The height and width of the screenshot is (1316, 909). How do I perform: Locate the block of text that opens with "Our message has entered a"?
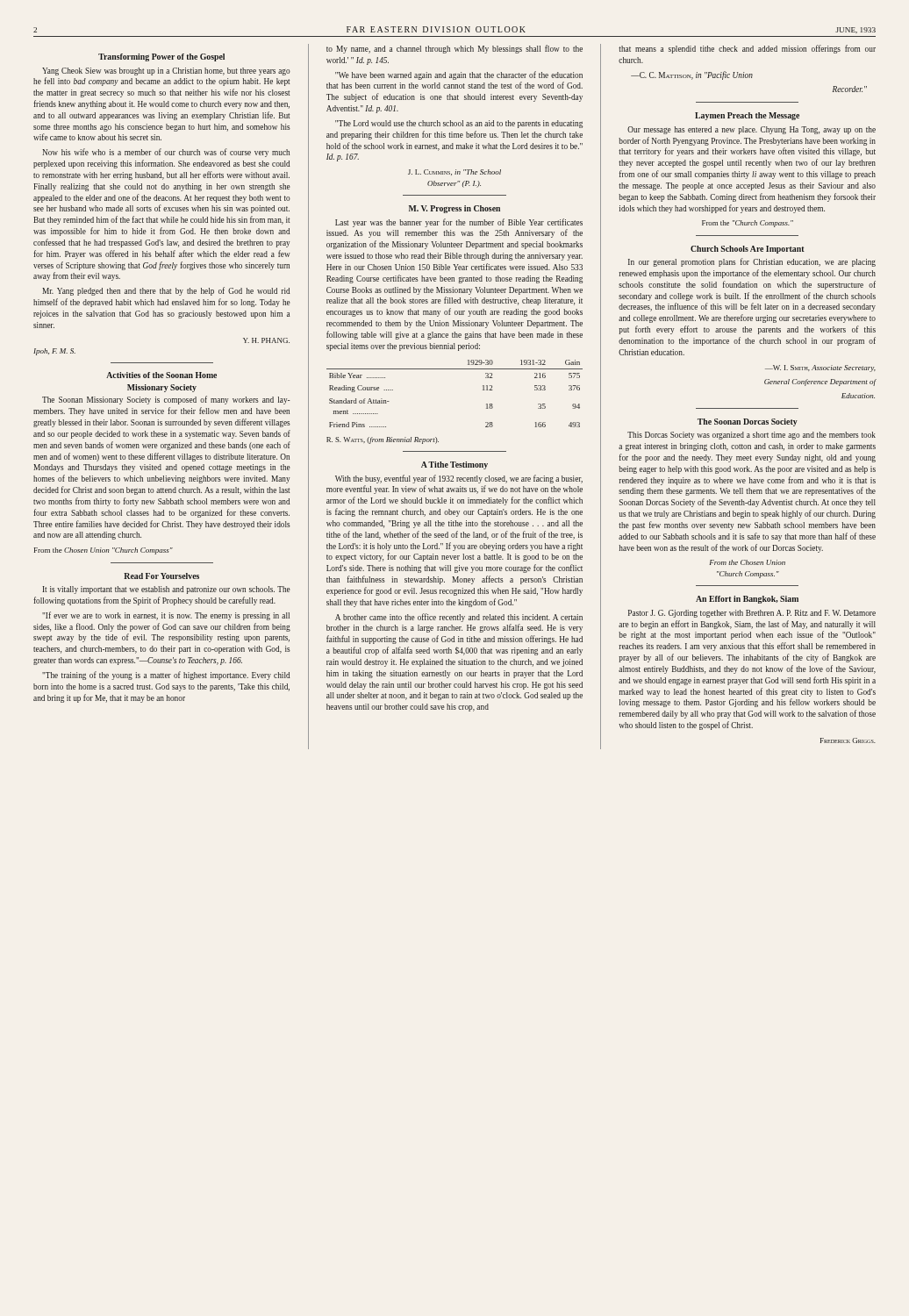click(747, 170)
